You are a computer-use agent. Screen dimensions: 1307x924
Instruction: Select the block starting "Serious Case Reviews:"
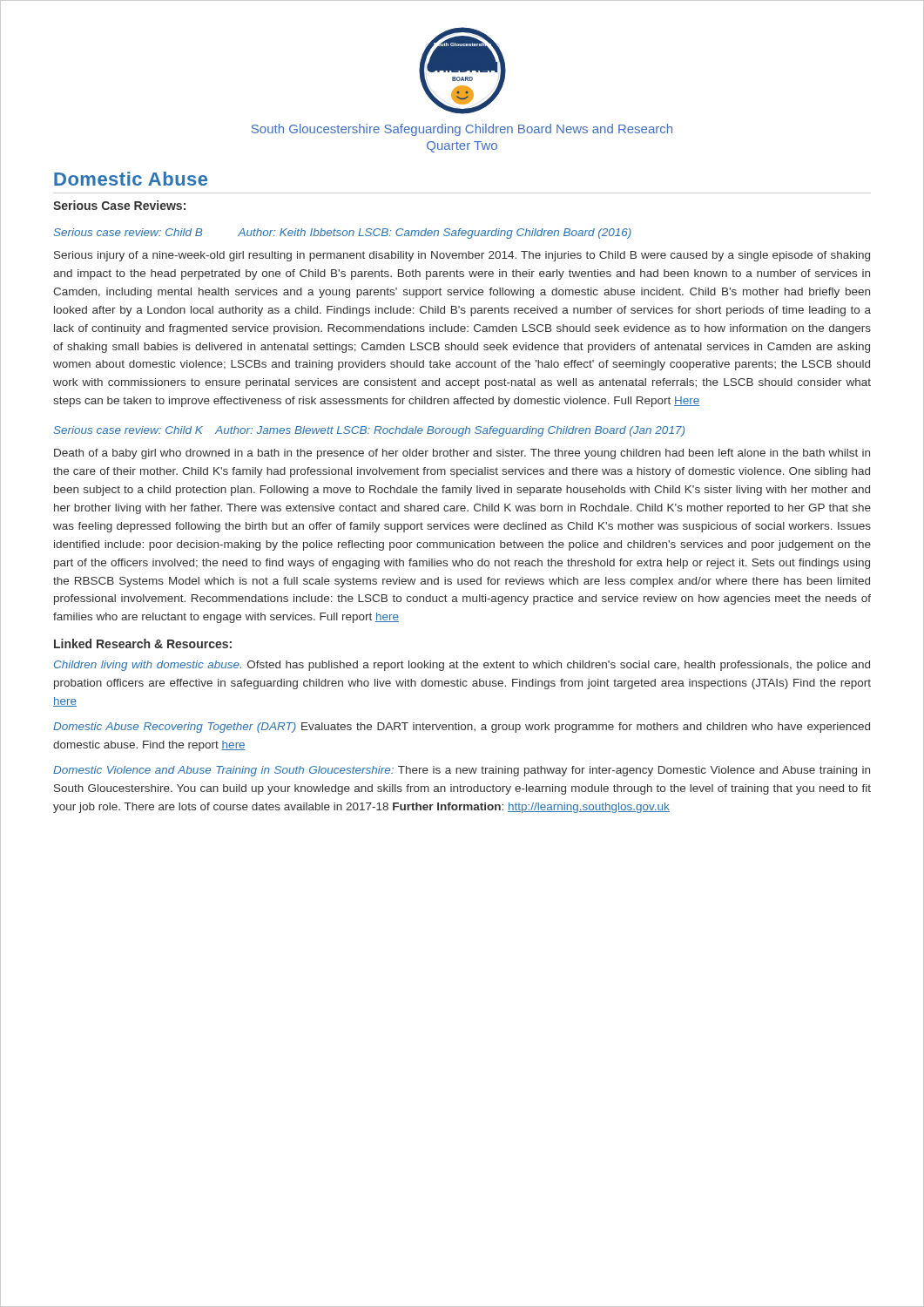pos(120,206)
